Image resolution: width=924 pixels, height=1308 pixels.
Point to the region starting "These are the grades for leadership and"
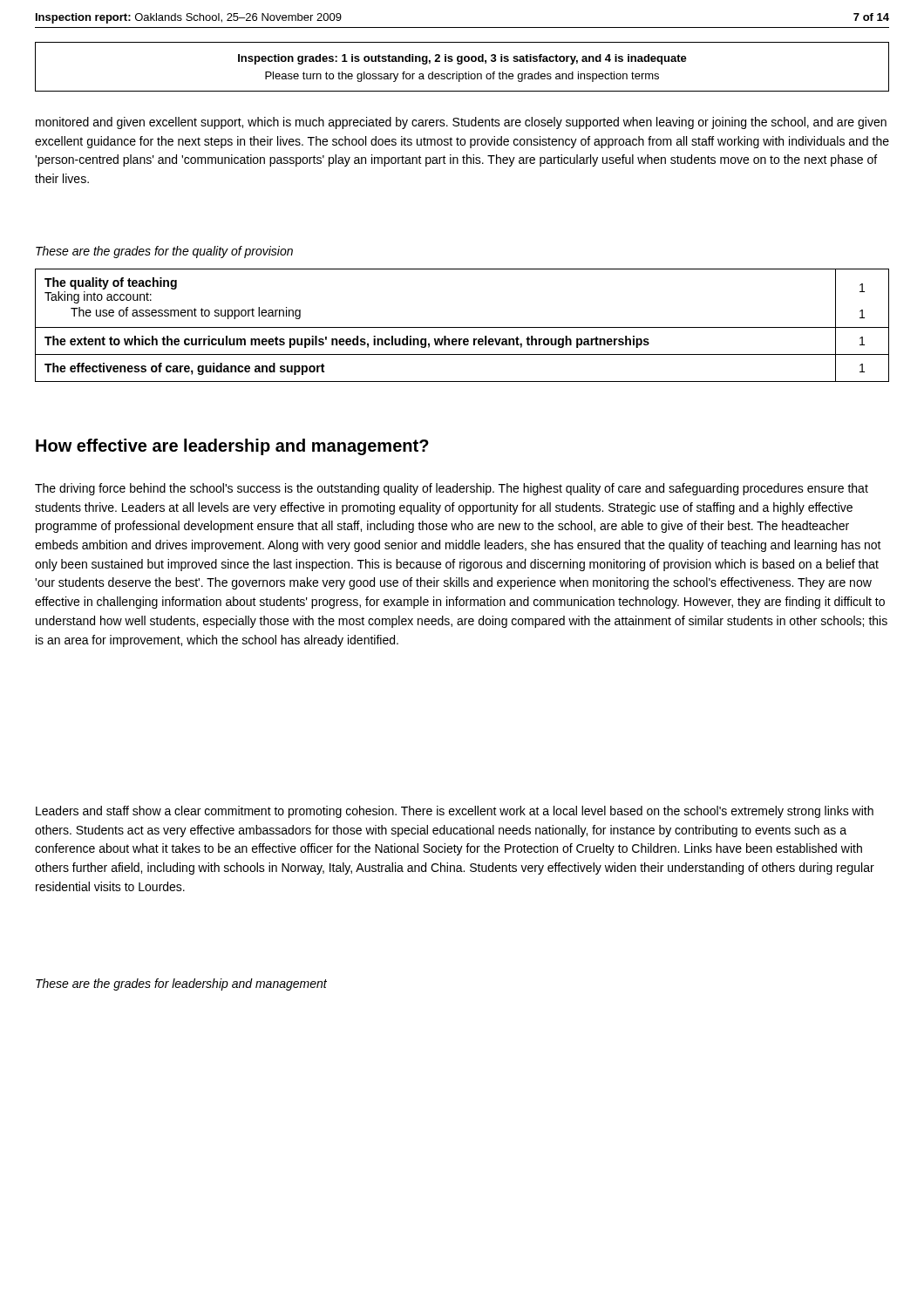click(x=181, y=984)
